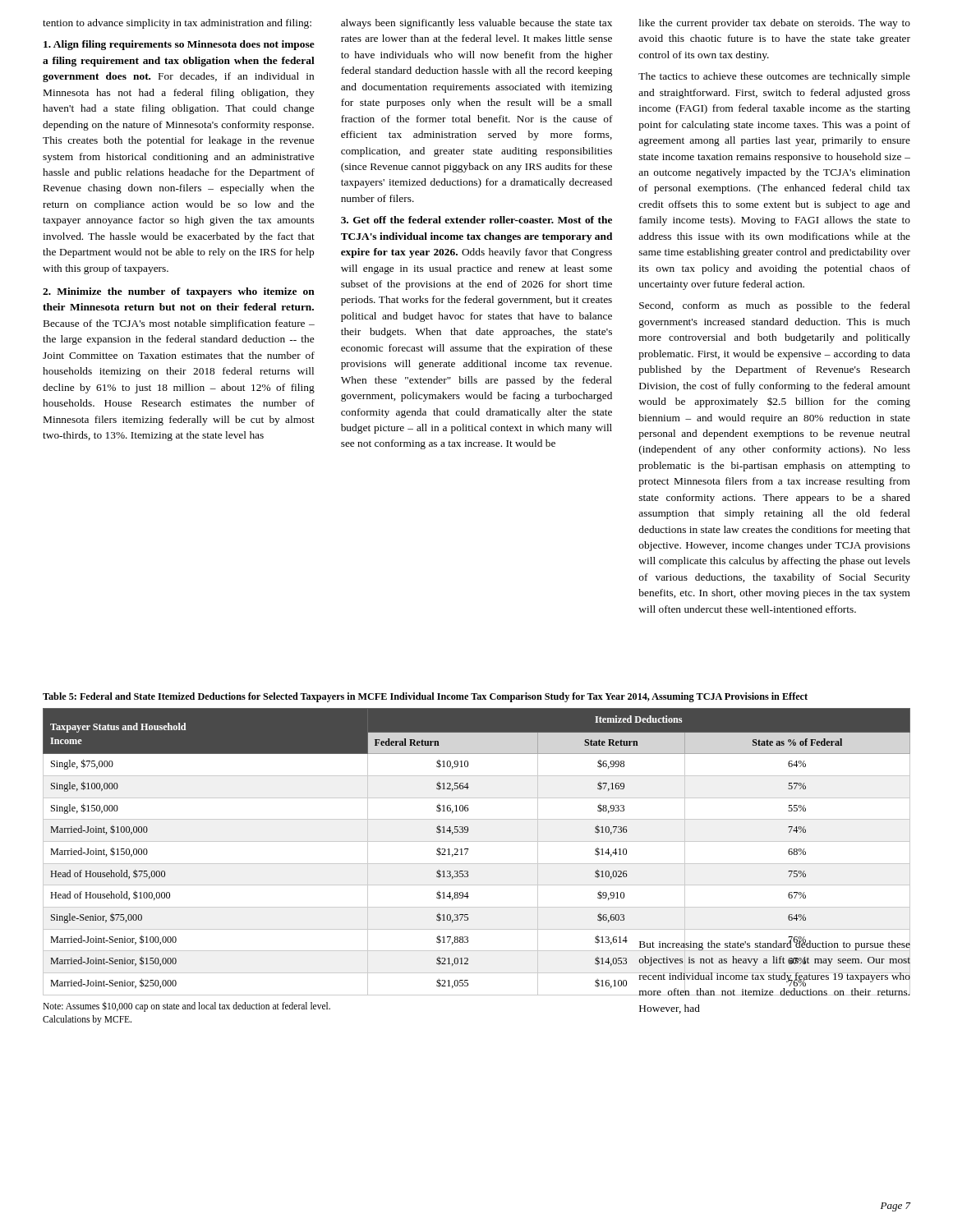953x1232 pixels.
Task: Select the table that reads "Single, $75,000"
Action: tap(476, 852)
